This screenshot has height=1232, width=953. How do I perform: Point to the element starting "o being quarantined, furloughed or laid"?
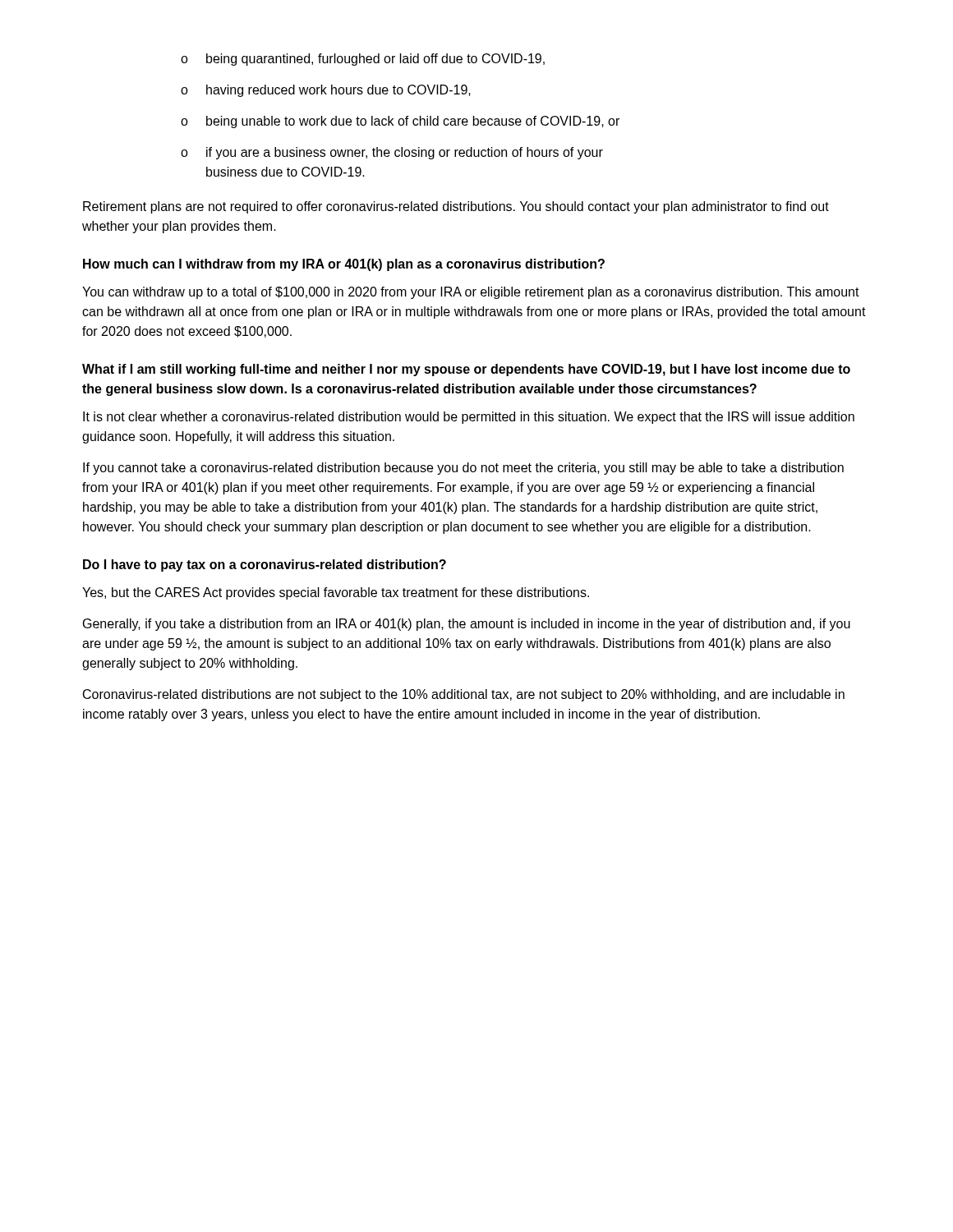363,59
